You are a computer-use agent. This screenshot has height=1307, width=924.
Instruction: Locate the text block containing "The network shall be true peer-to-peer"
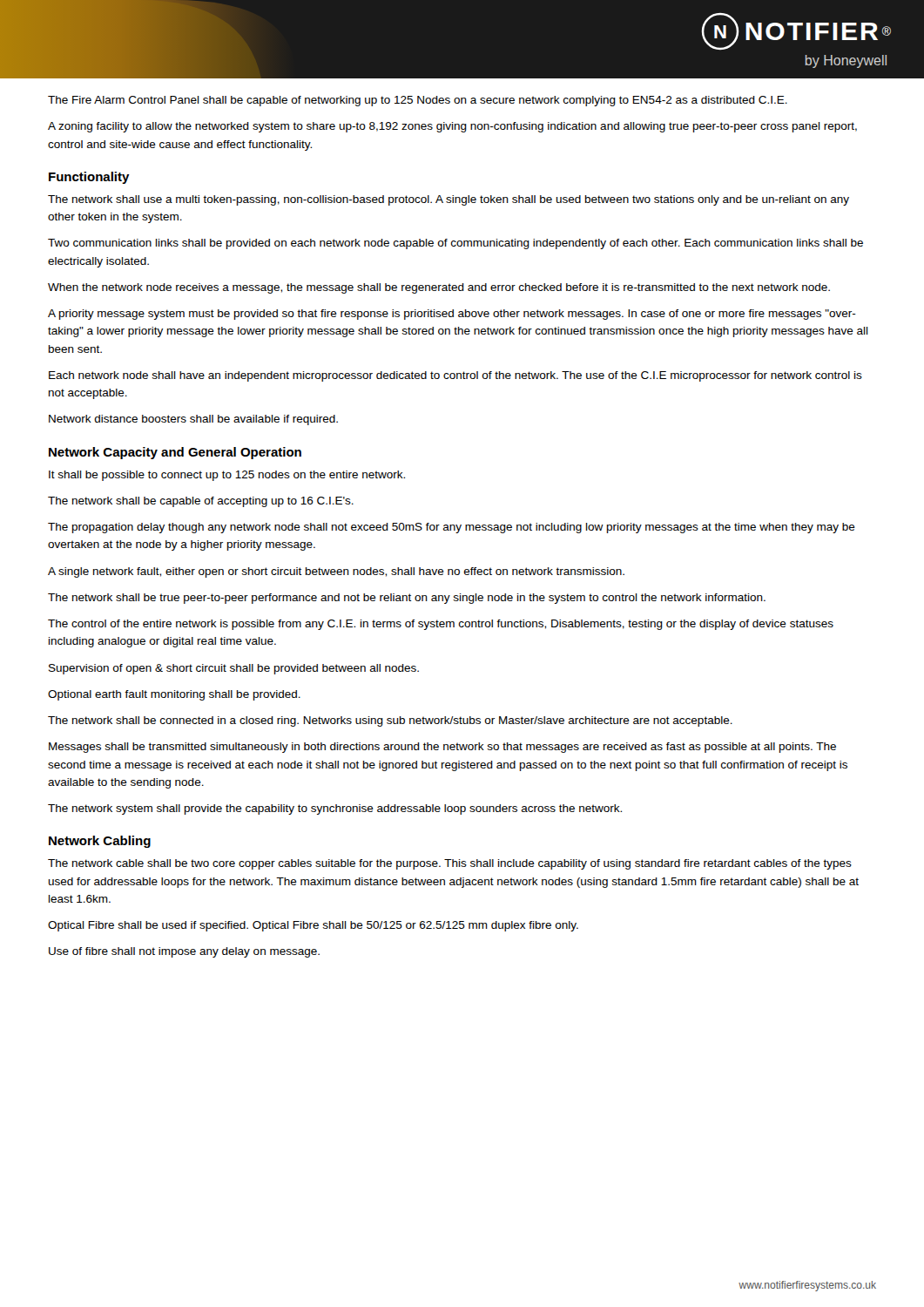[x=407, y=597]
